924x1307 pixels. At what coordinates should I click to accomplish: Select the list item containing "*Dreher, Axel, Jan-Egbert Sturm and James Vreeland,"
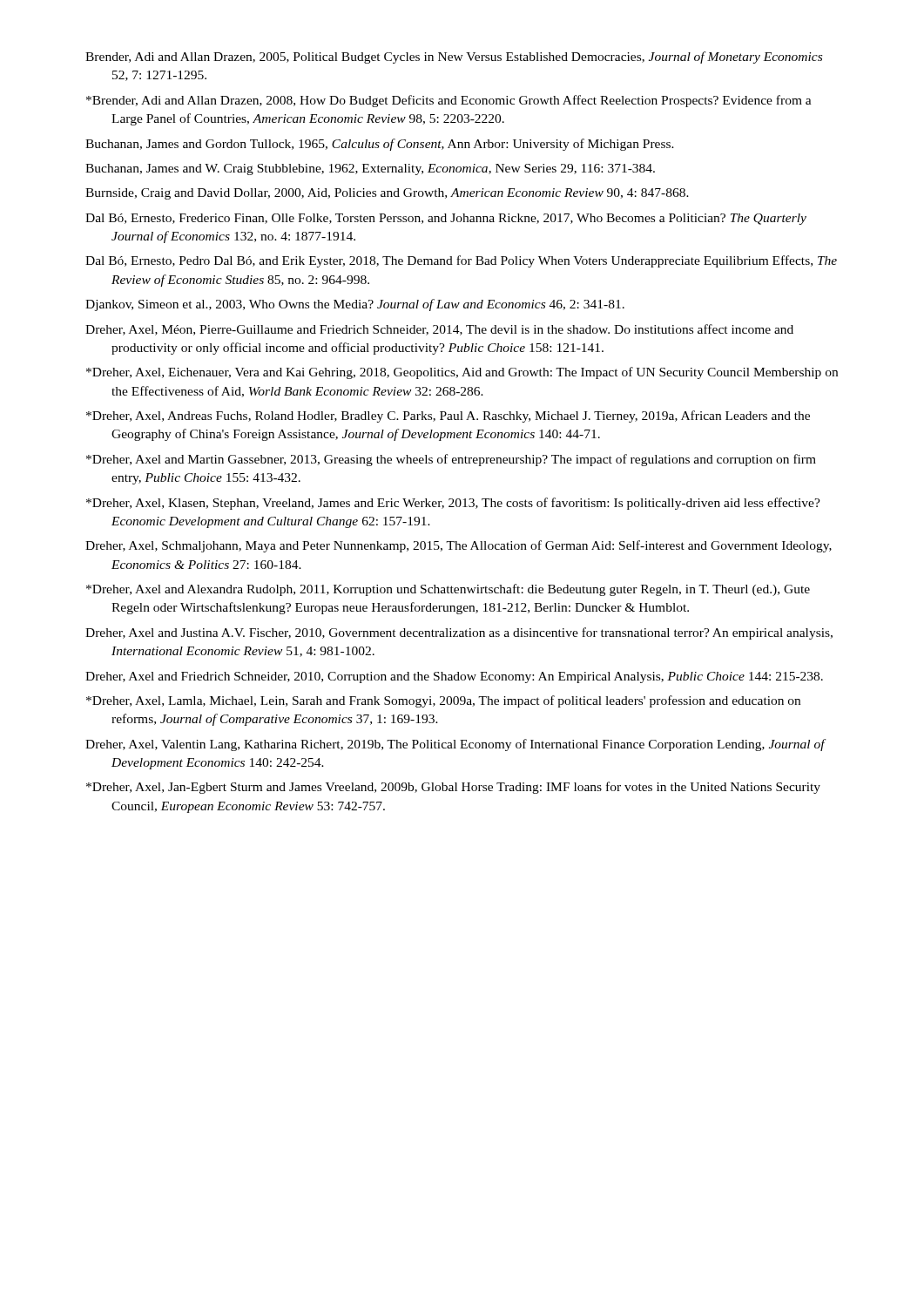pos(453,796)
